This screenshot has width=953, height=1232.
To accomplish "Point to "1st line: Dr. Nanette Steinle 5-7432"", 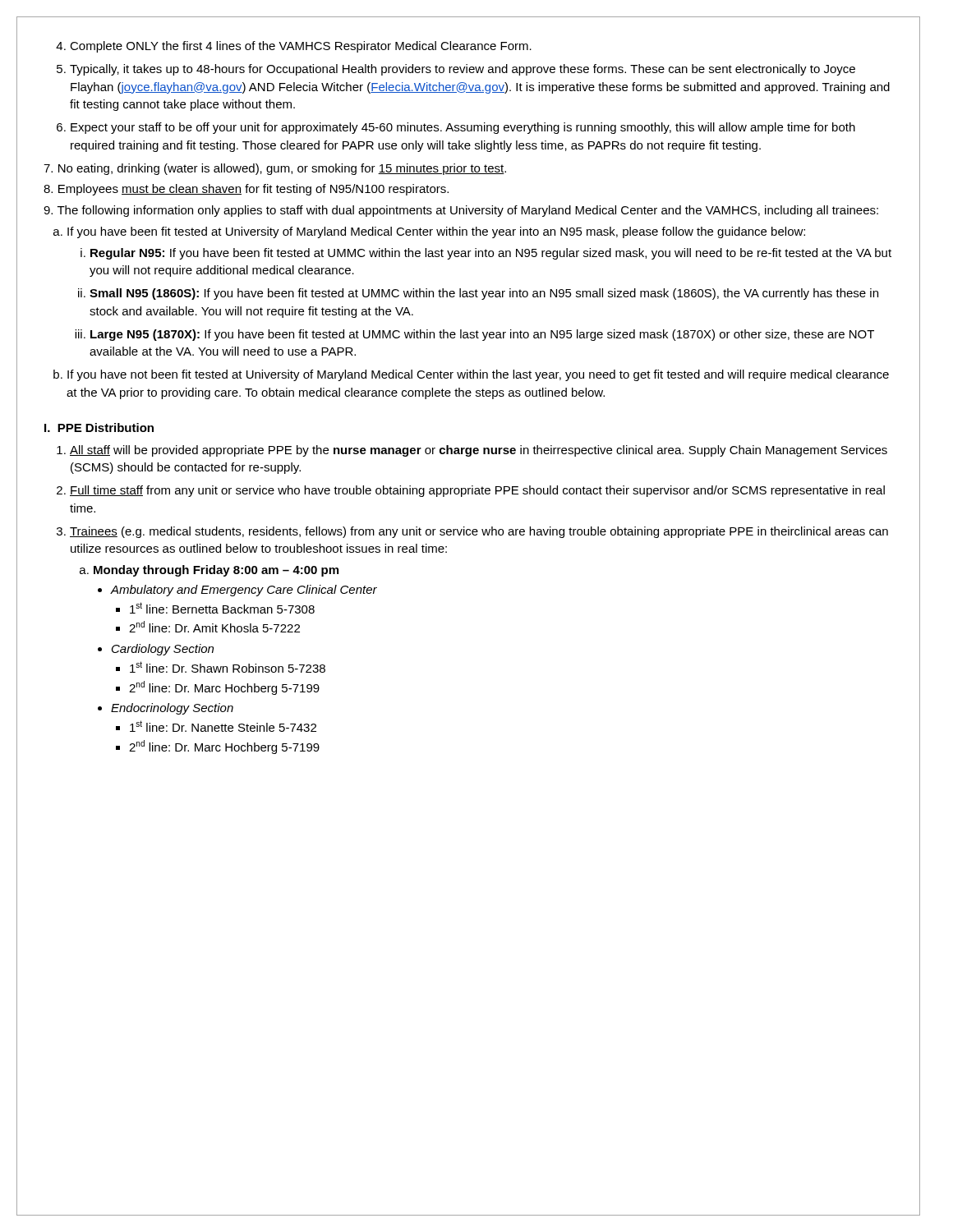I will [223, 727].
